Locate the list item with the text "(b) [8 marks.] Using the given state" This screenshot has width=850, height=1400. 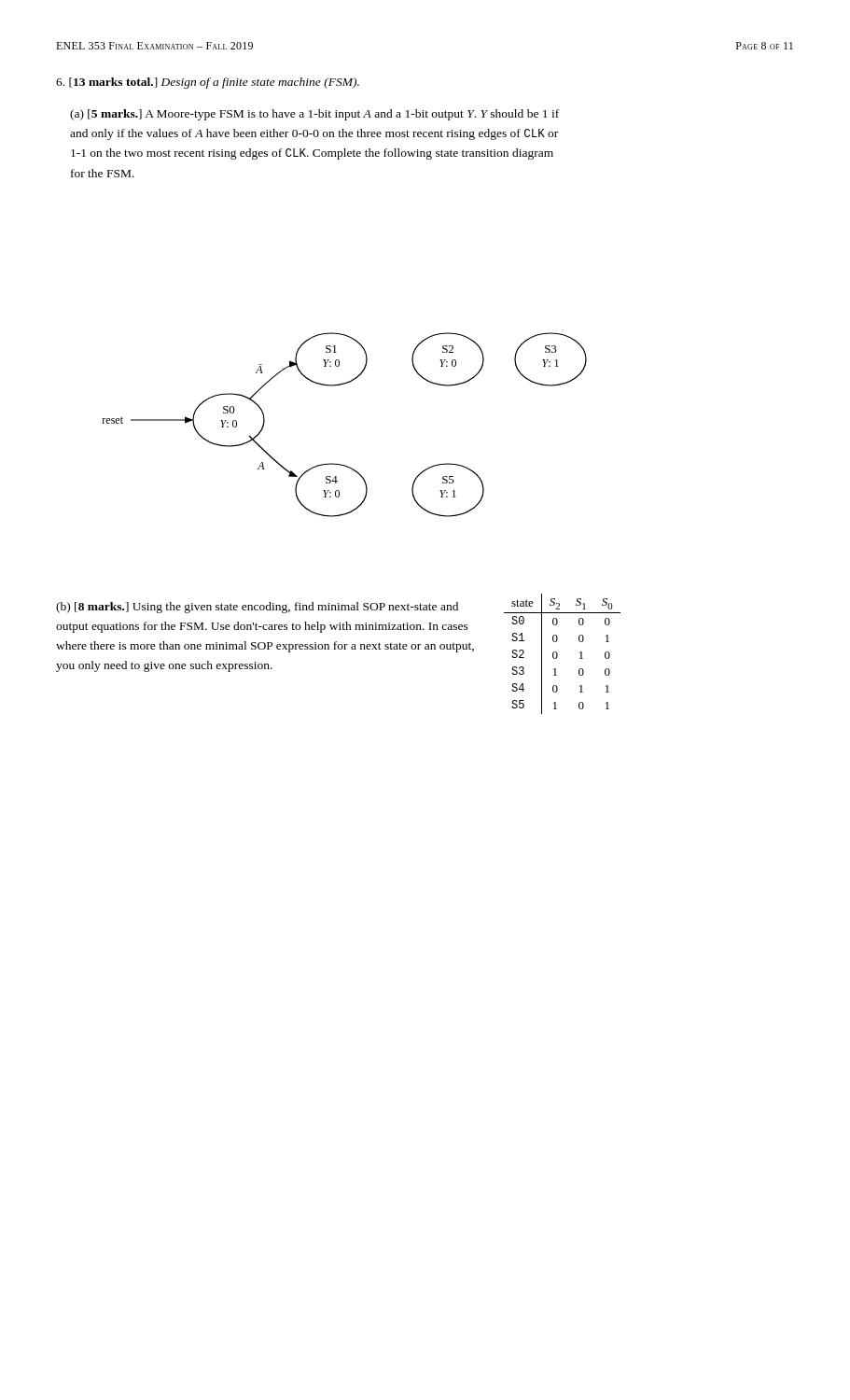point(265,635)
